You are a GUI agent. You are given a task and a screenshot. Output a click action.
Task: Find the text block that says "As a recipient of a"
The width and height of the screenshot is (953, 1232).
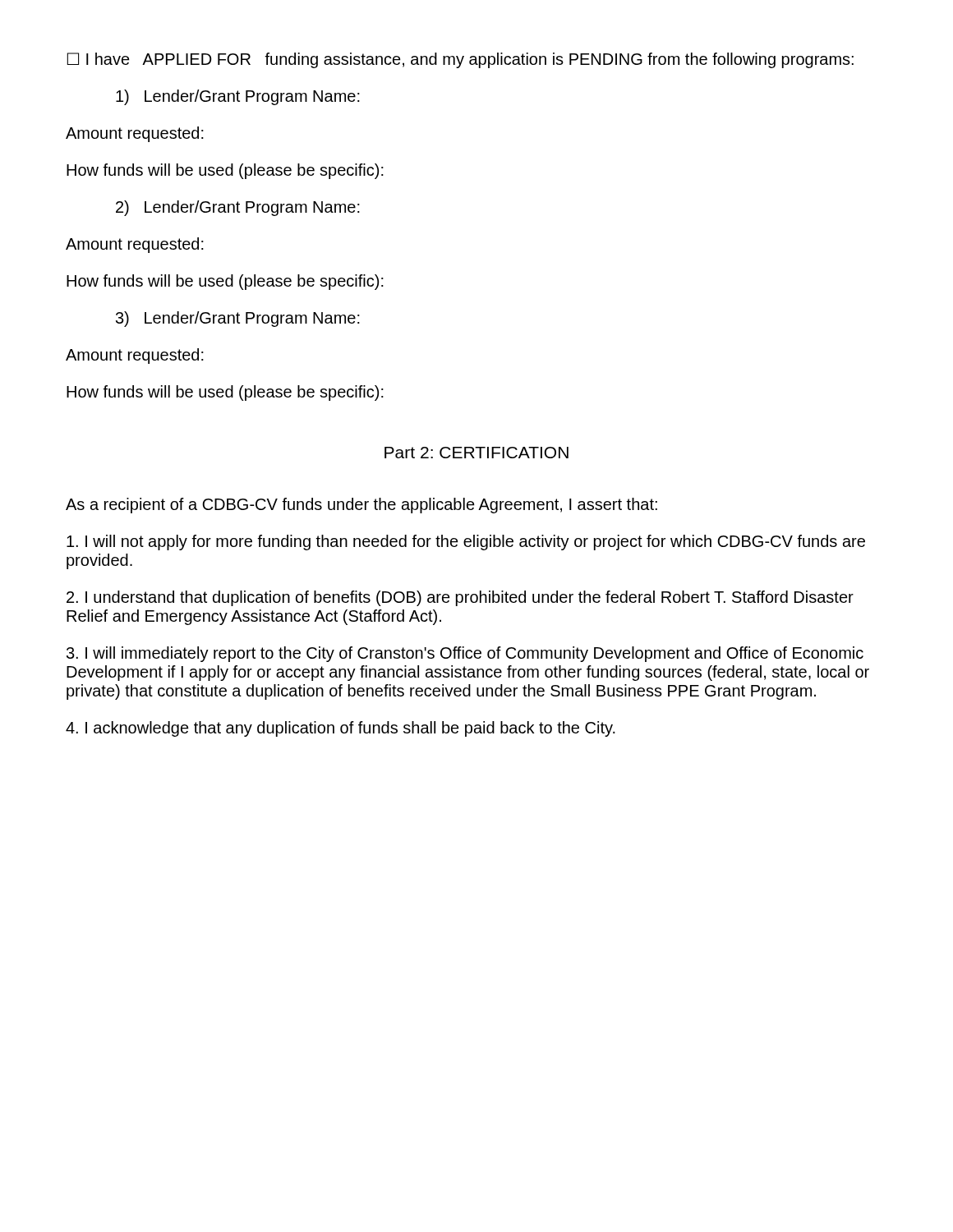[362, 504]
